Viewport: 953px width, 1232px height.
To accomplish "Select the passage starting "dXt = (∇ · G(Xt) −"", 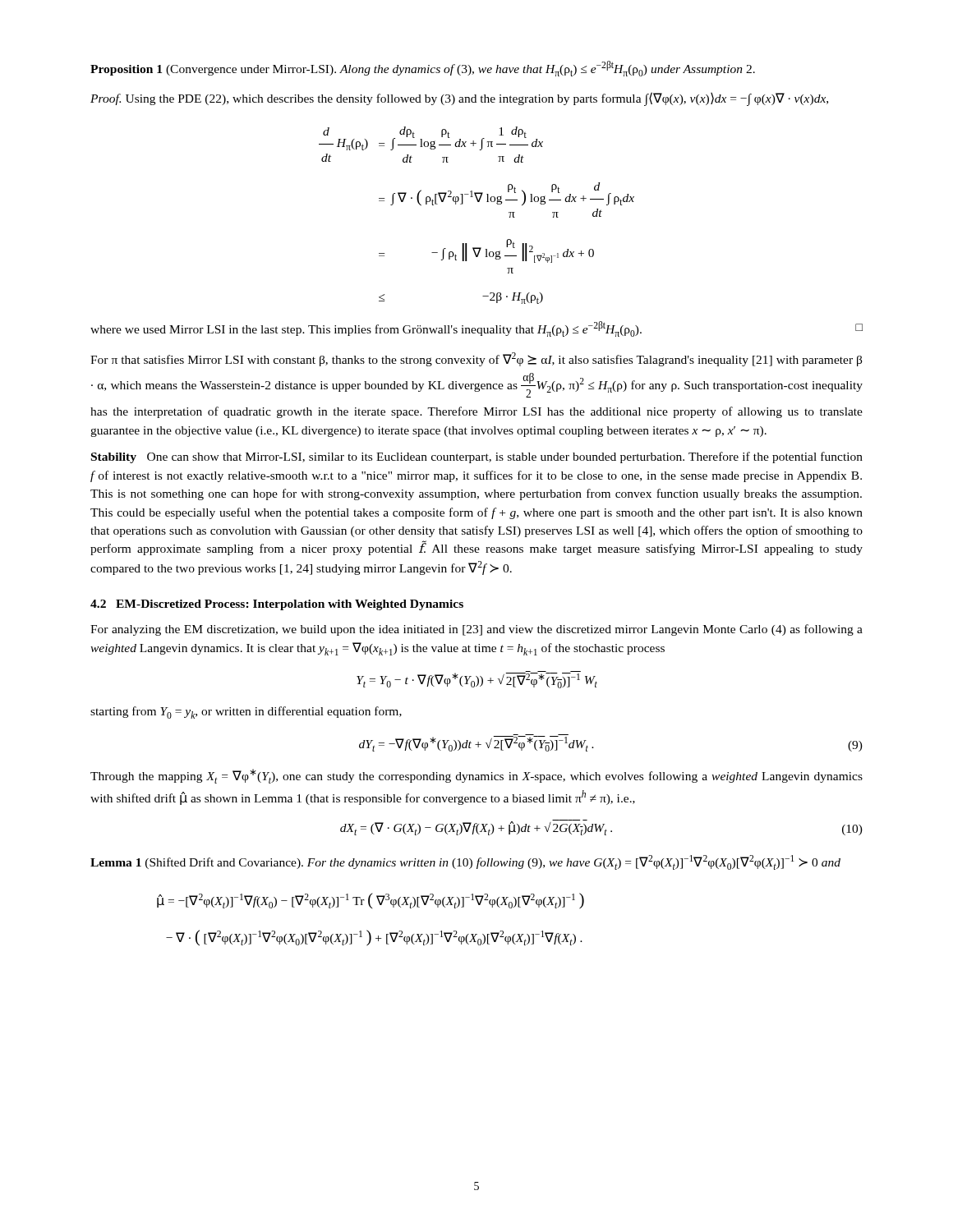I will (x=476, y=829).
